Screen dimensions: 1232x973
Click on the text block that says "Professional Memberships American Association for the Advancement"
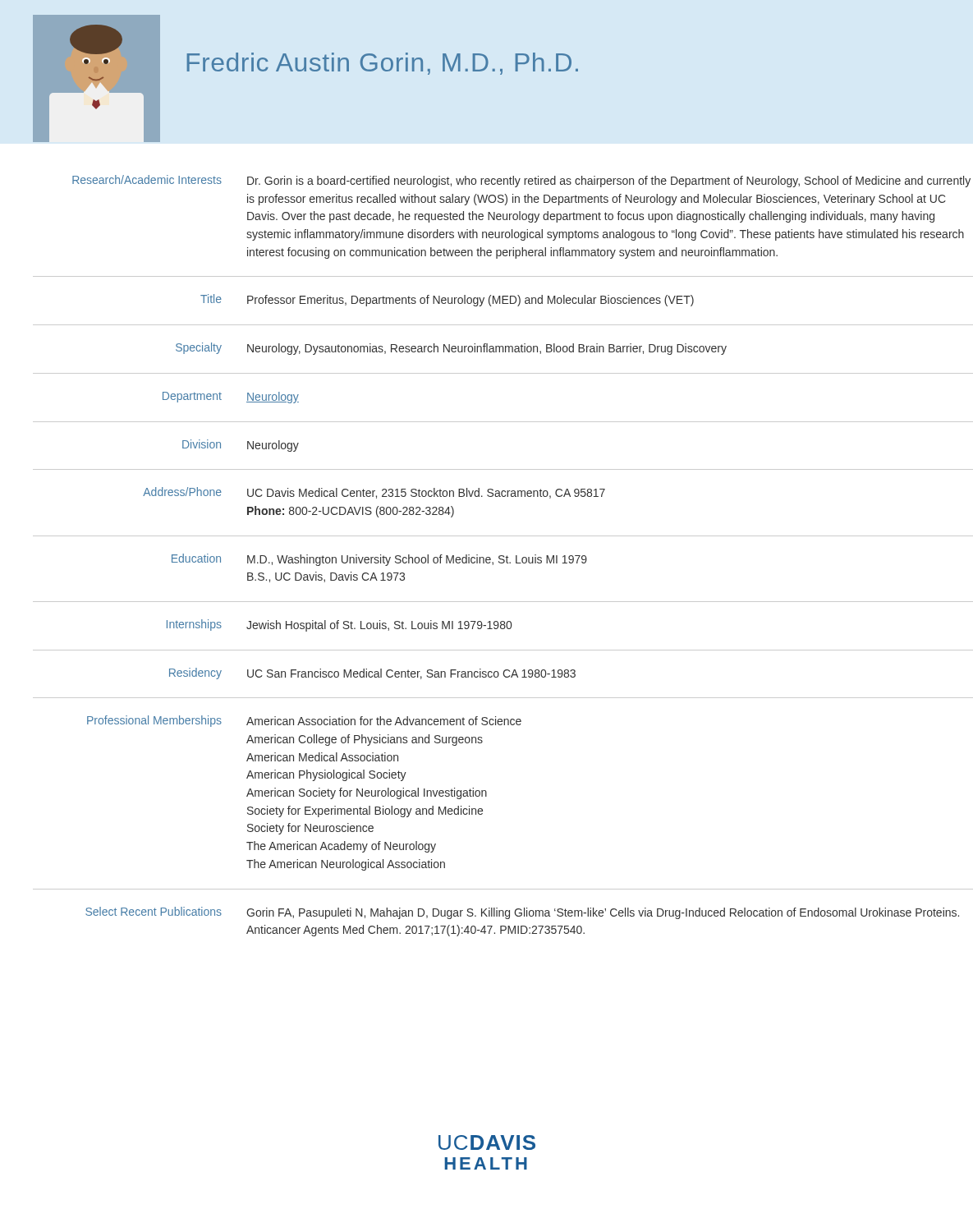(304, 721)
